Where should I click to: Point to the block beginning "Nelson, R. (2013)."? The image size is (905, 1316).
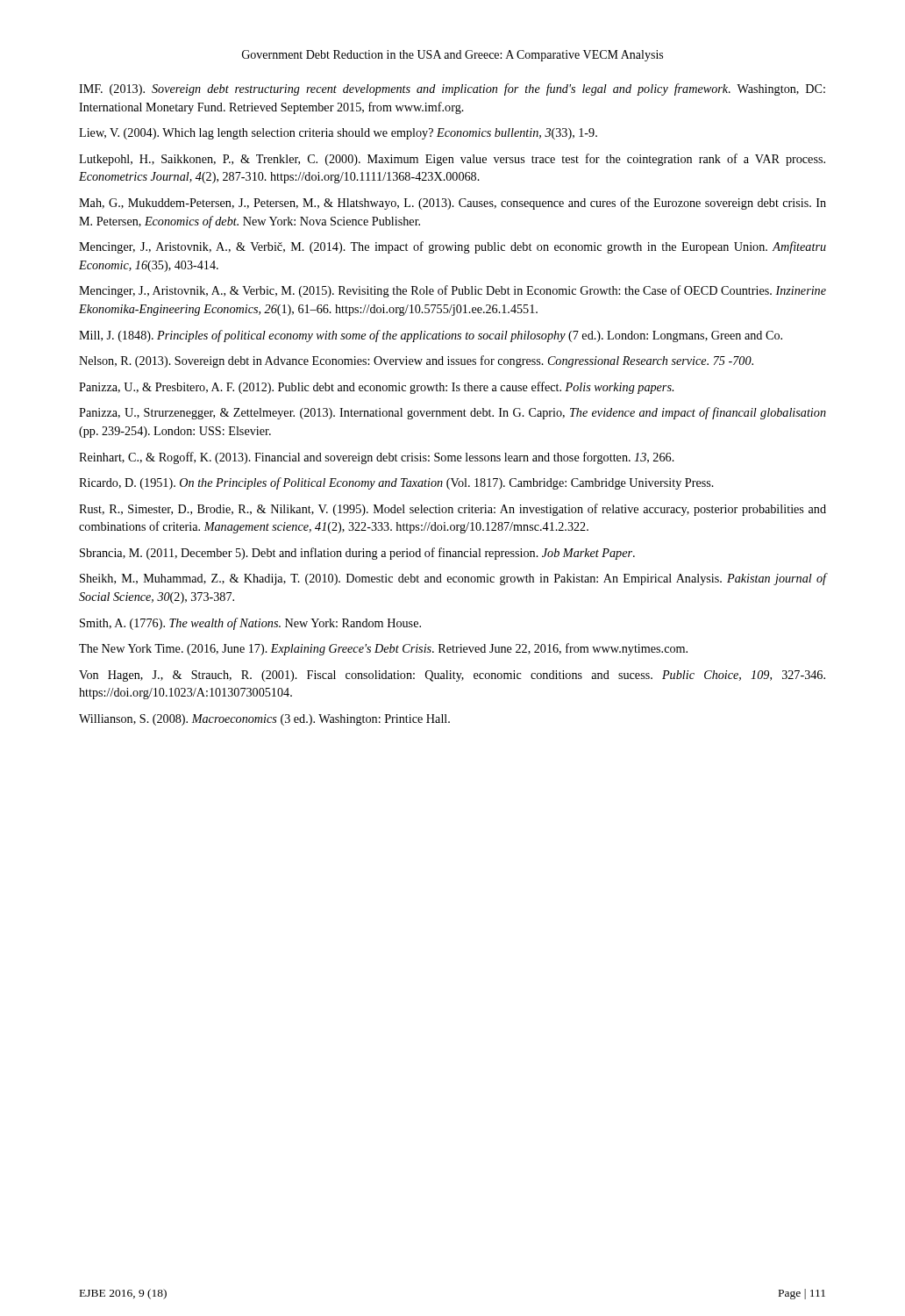pos(417,361)
